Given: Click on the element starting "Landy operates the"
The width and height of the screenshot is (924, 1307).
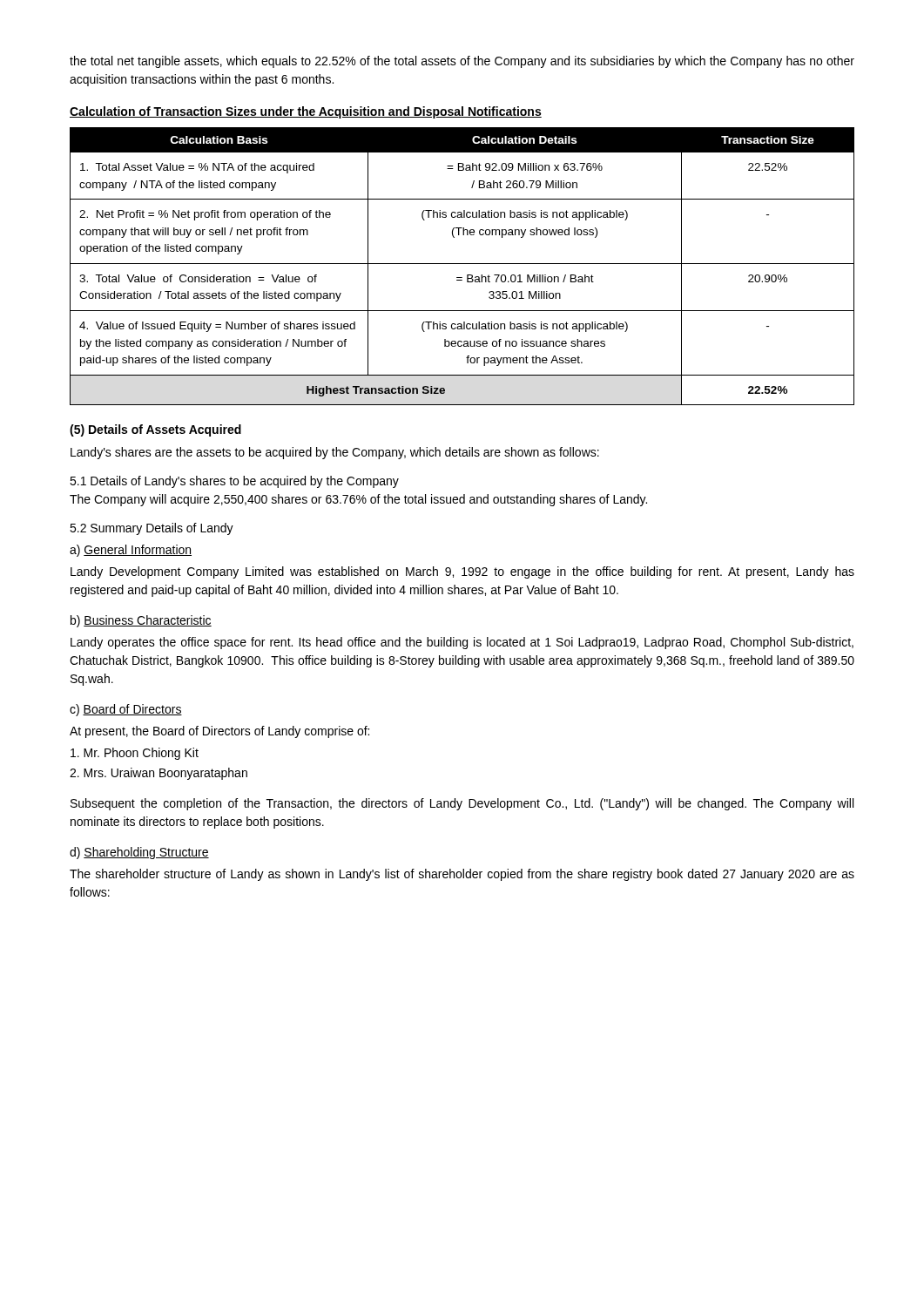Looking at the screenshot, I should [x=462, y=661].
